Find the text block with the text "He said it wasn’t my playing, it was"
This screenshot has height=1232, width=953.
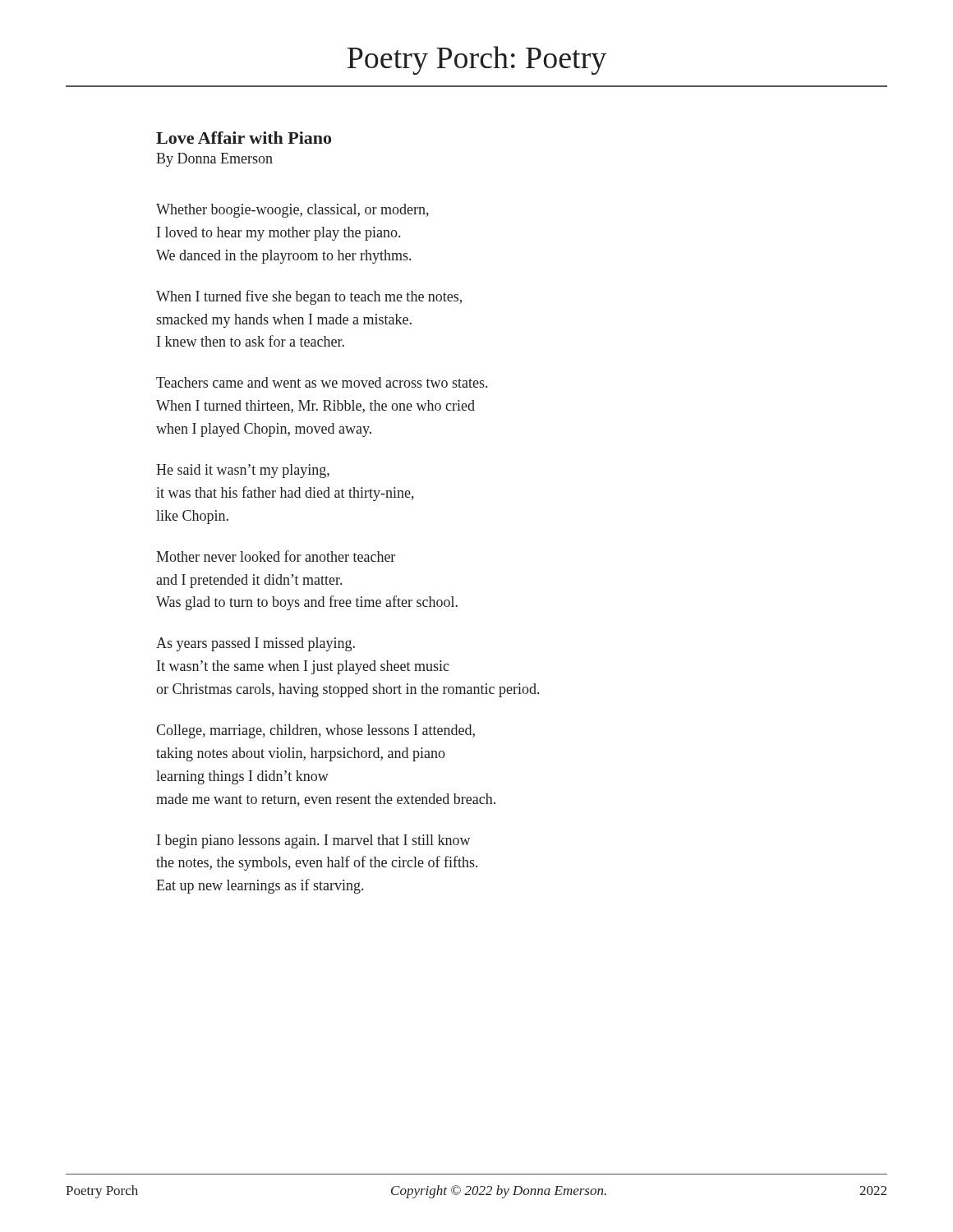[x=243, y=471]
